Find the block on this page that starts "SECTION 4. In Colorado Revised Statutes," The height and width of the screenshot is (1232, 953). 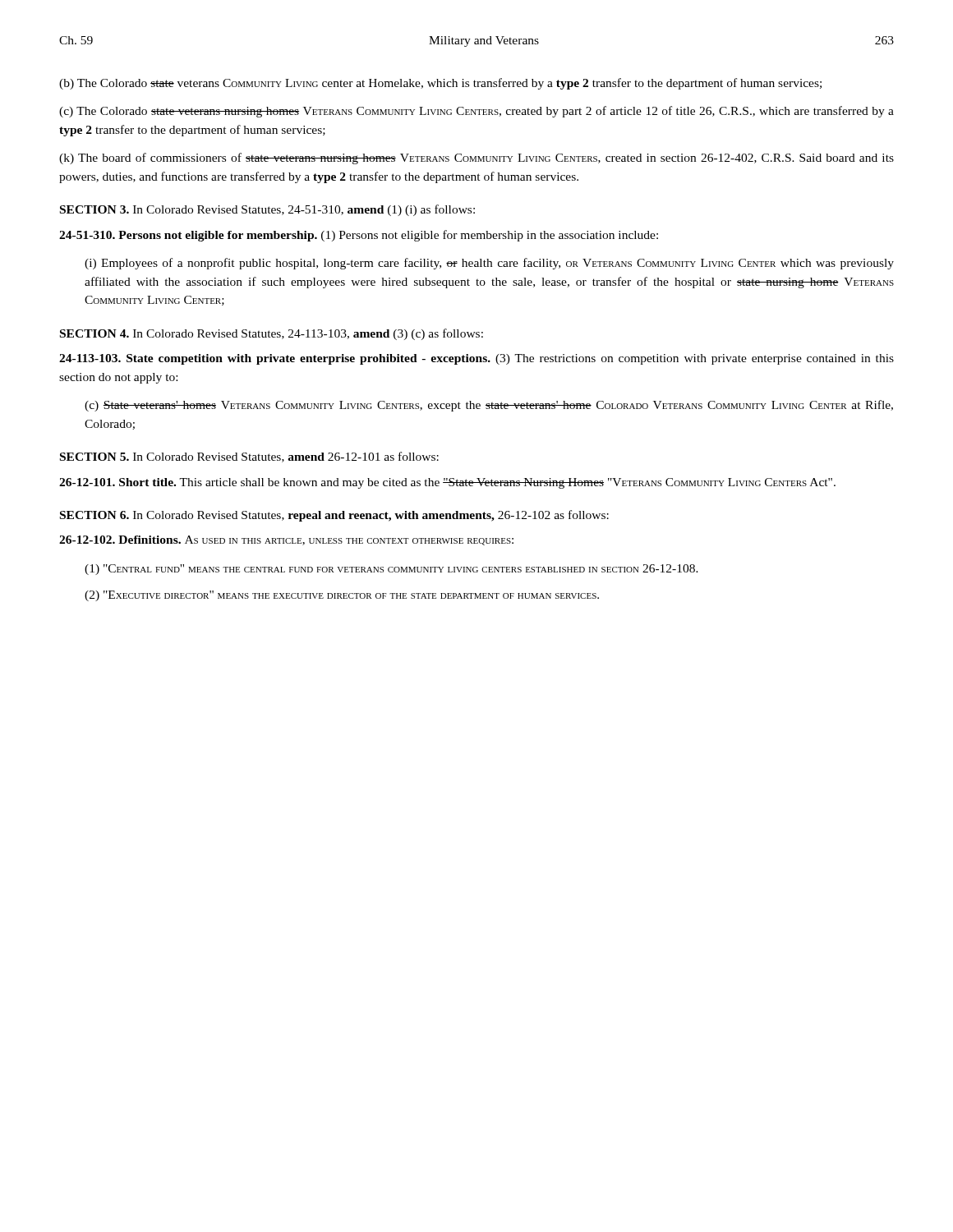tap(272, 333)
